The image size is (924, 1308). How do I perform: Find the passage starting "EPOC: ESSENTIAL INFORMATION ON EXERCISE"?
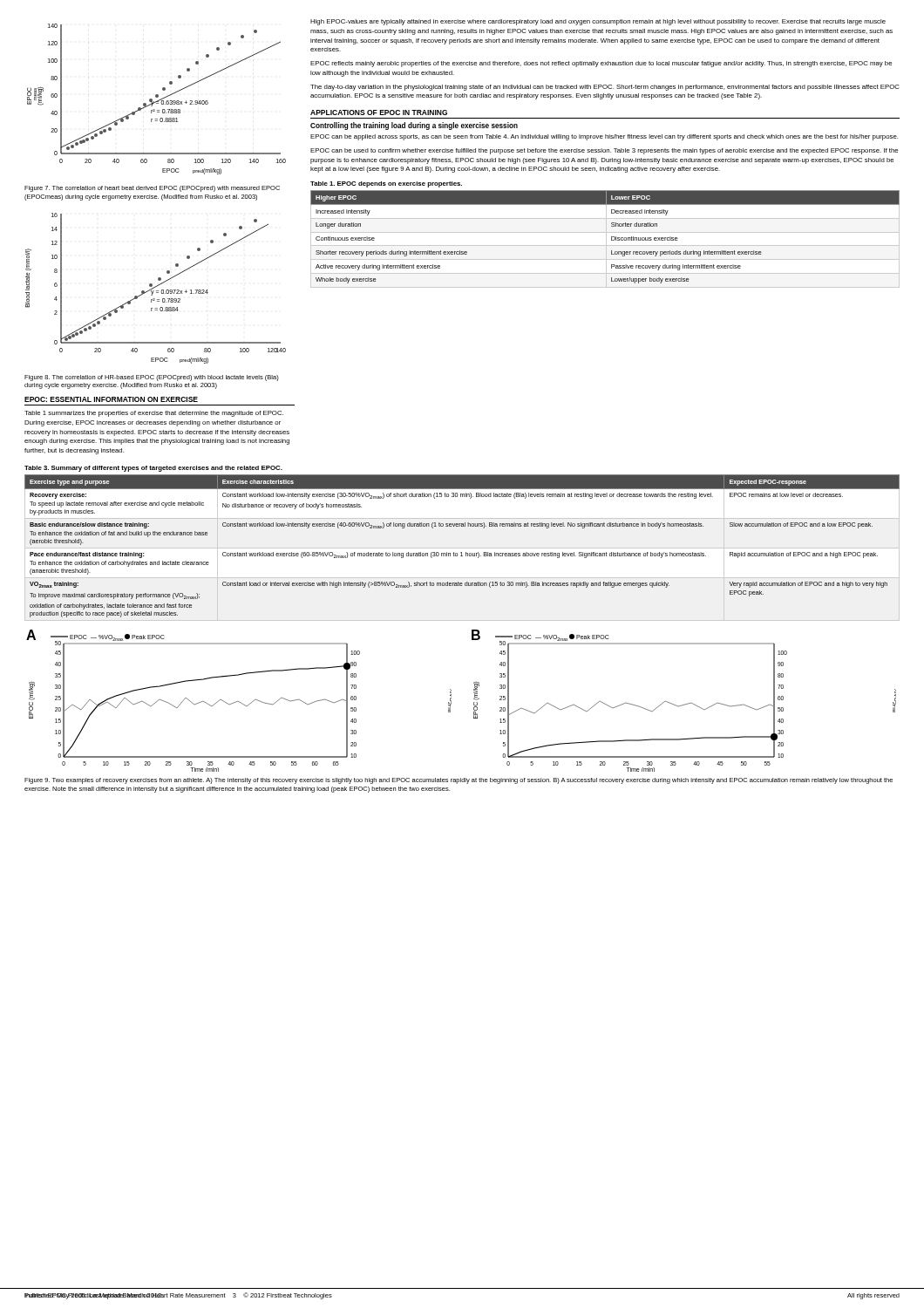111,399
